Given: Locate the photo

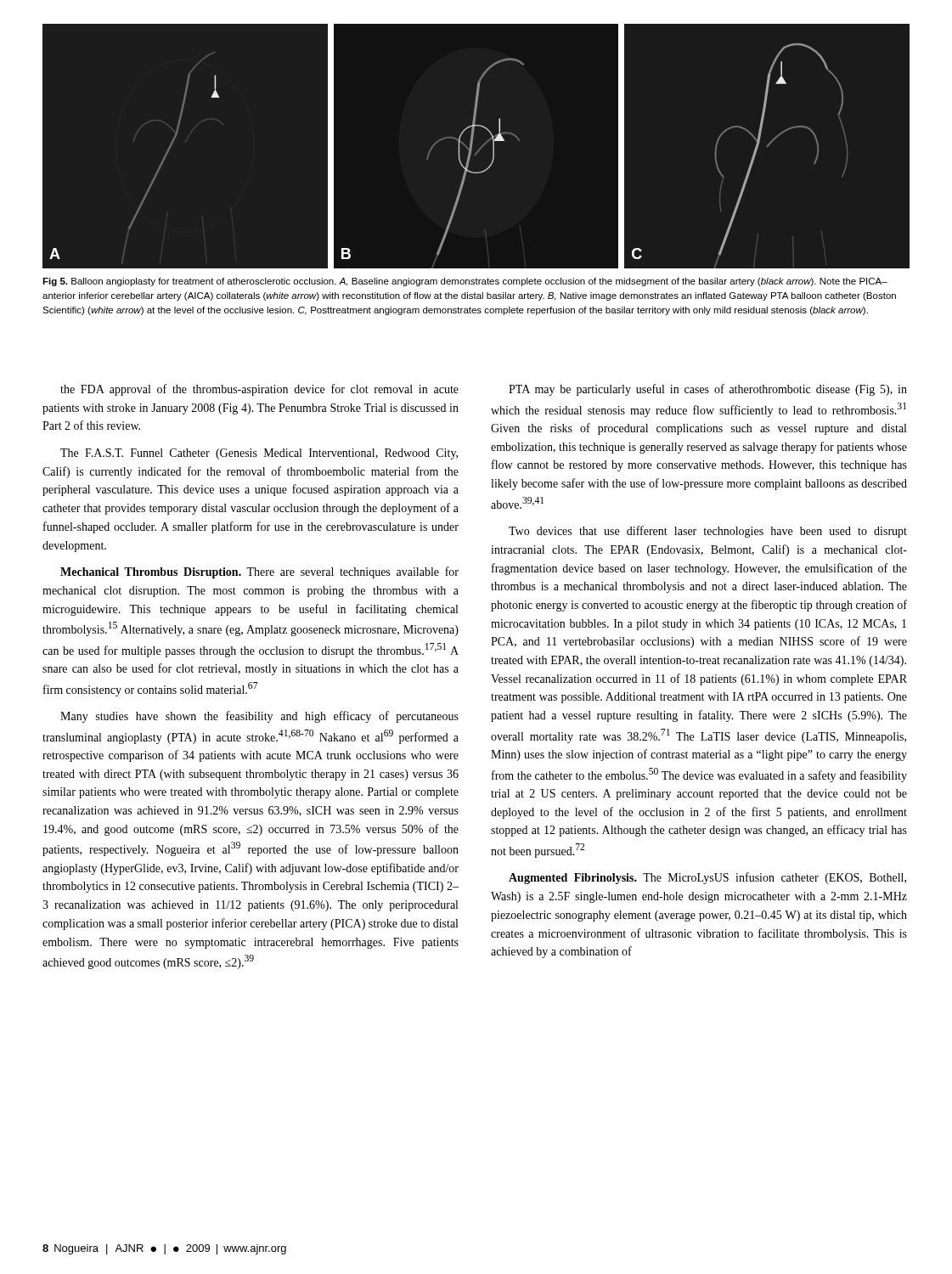Looking at the screenshot, I should click(x=476, y=146).
